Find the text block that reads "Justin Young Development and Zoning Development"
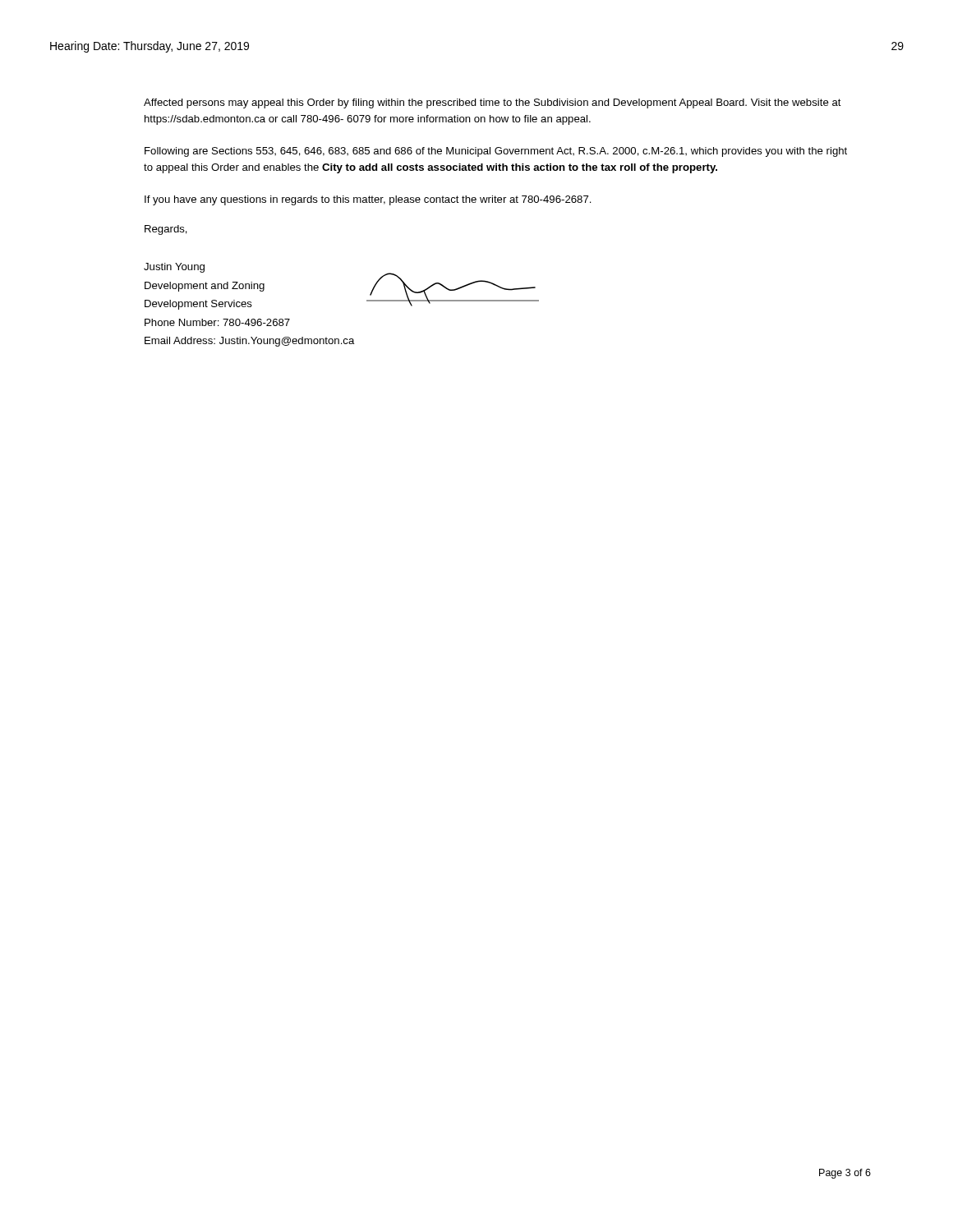The width and height of the screenshot is (953, 1232). pyautogui.click(x=249, y=304)
